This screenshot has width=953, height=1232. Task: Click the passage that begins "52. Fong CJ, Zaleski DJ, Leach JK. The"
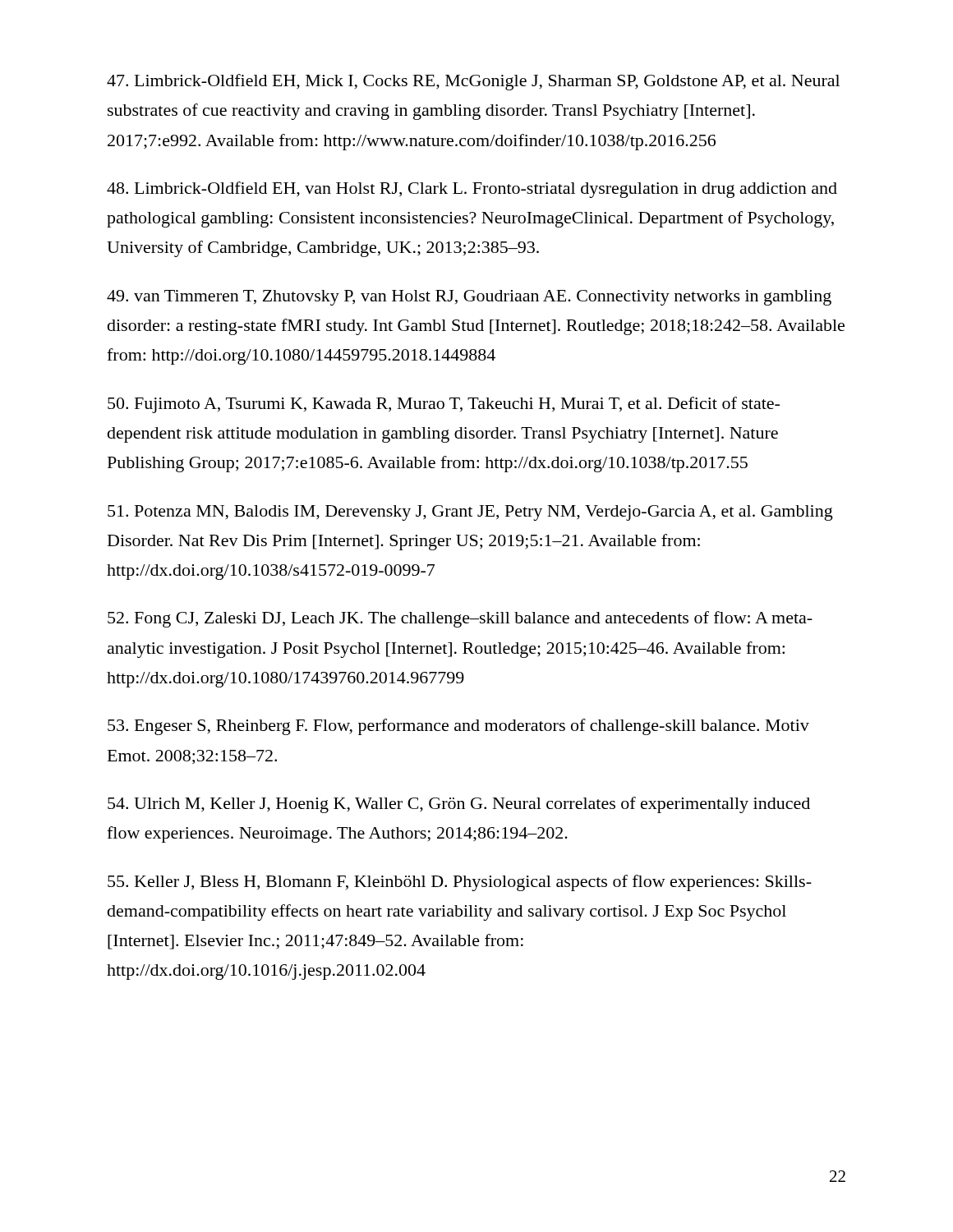[x=460, y=647]
